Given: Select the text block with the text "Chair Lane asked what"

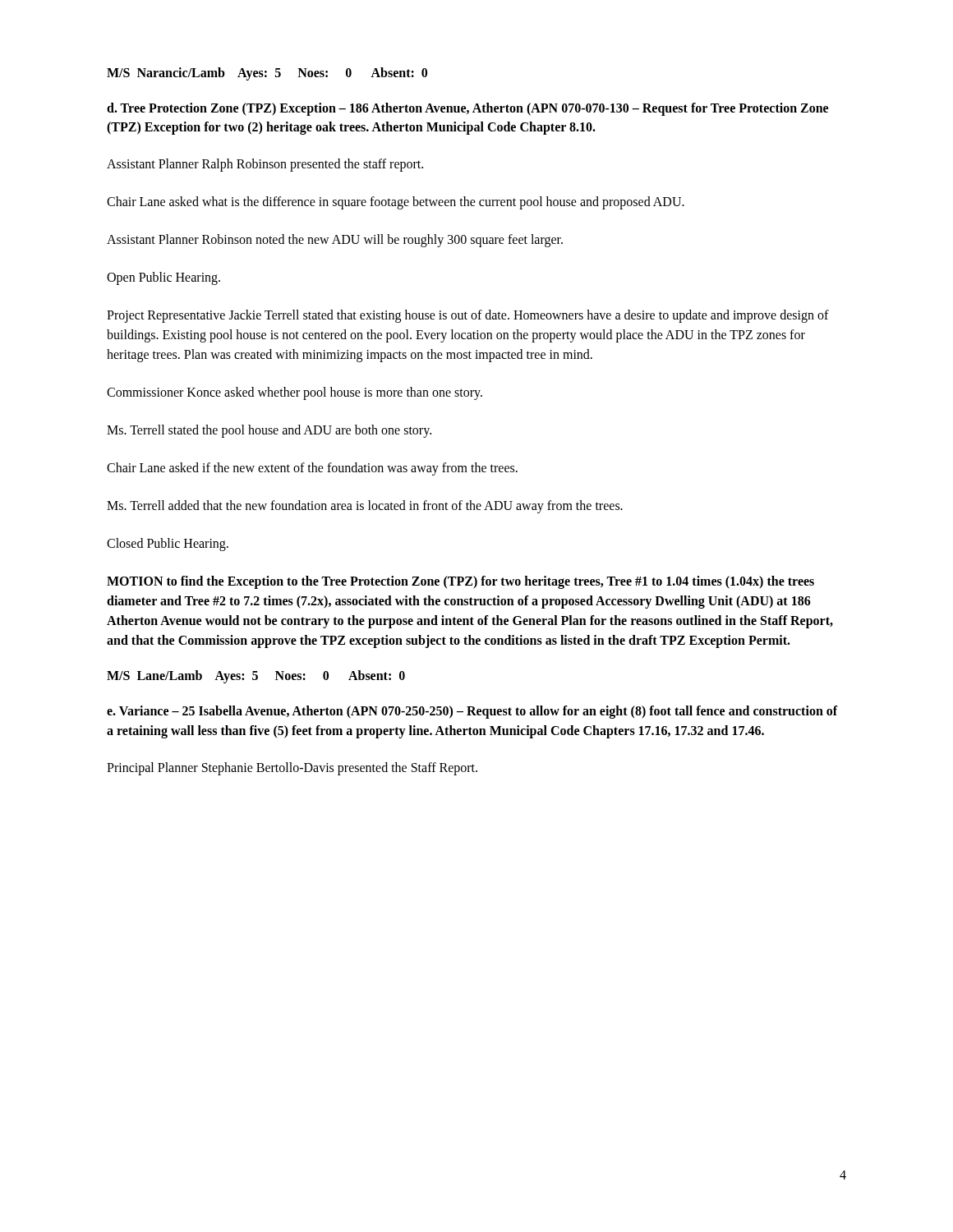Looking at the screenshot, I should (x=396, y=202).
